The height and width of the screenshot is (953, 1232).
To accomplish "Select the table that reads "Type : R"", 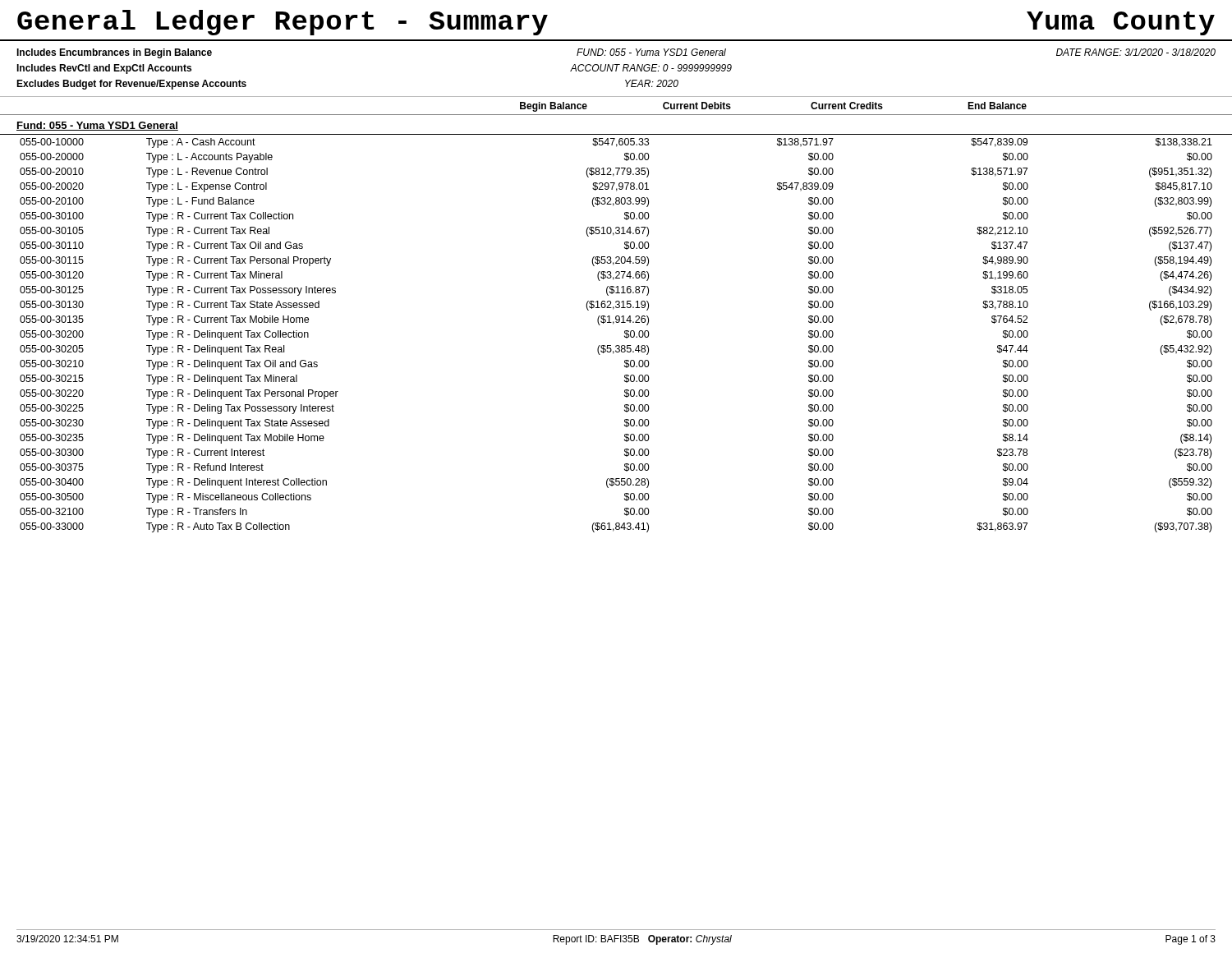I will coord(616,334).
